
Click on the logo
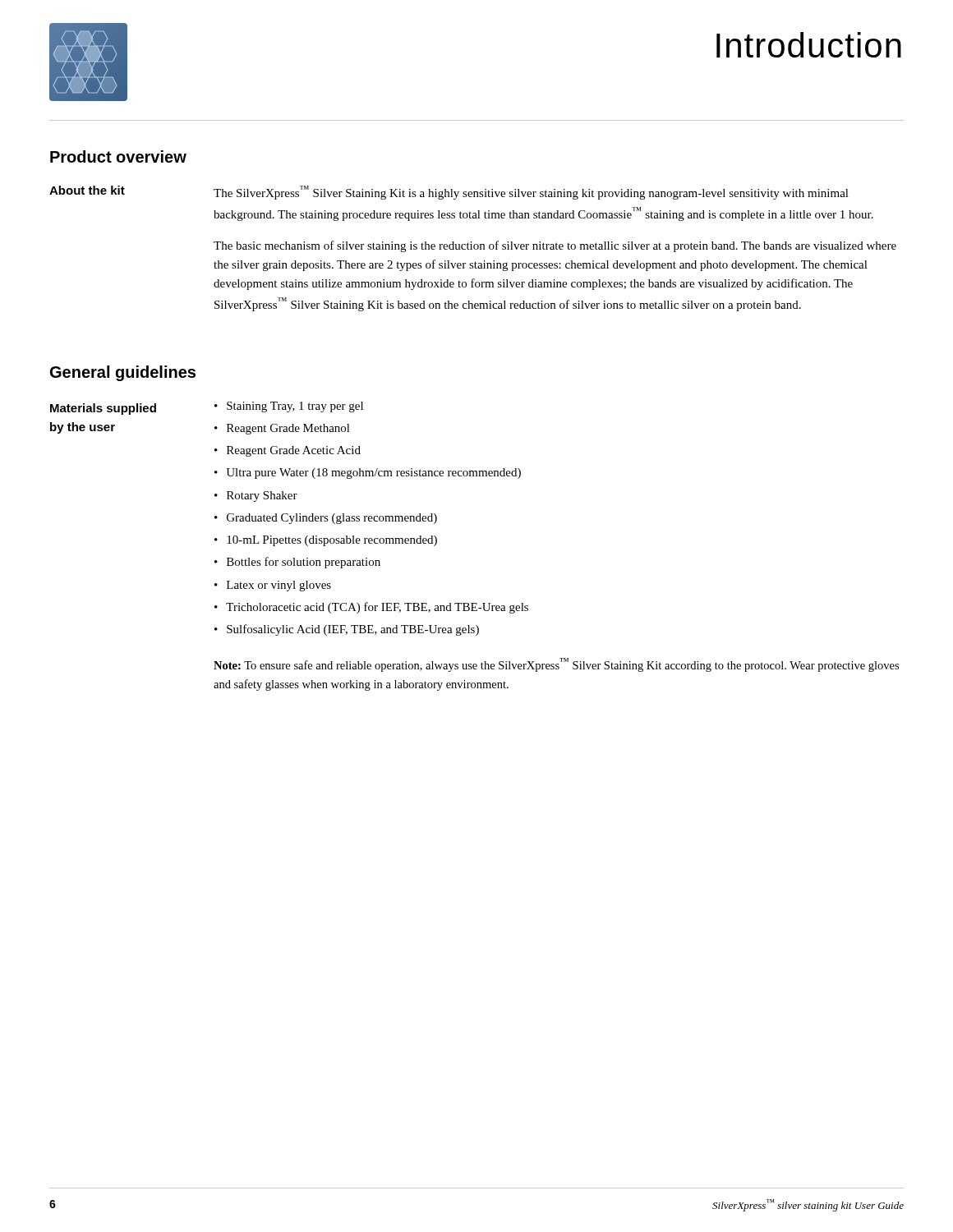tap(88, 62)
